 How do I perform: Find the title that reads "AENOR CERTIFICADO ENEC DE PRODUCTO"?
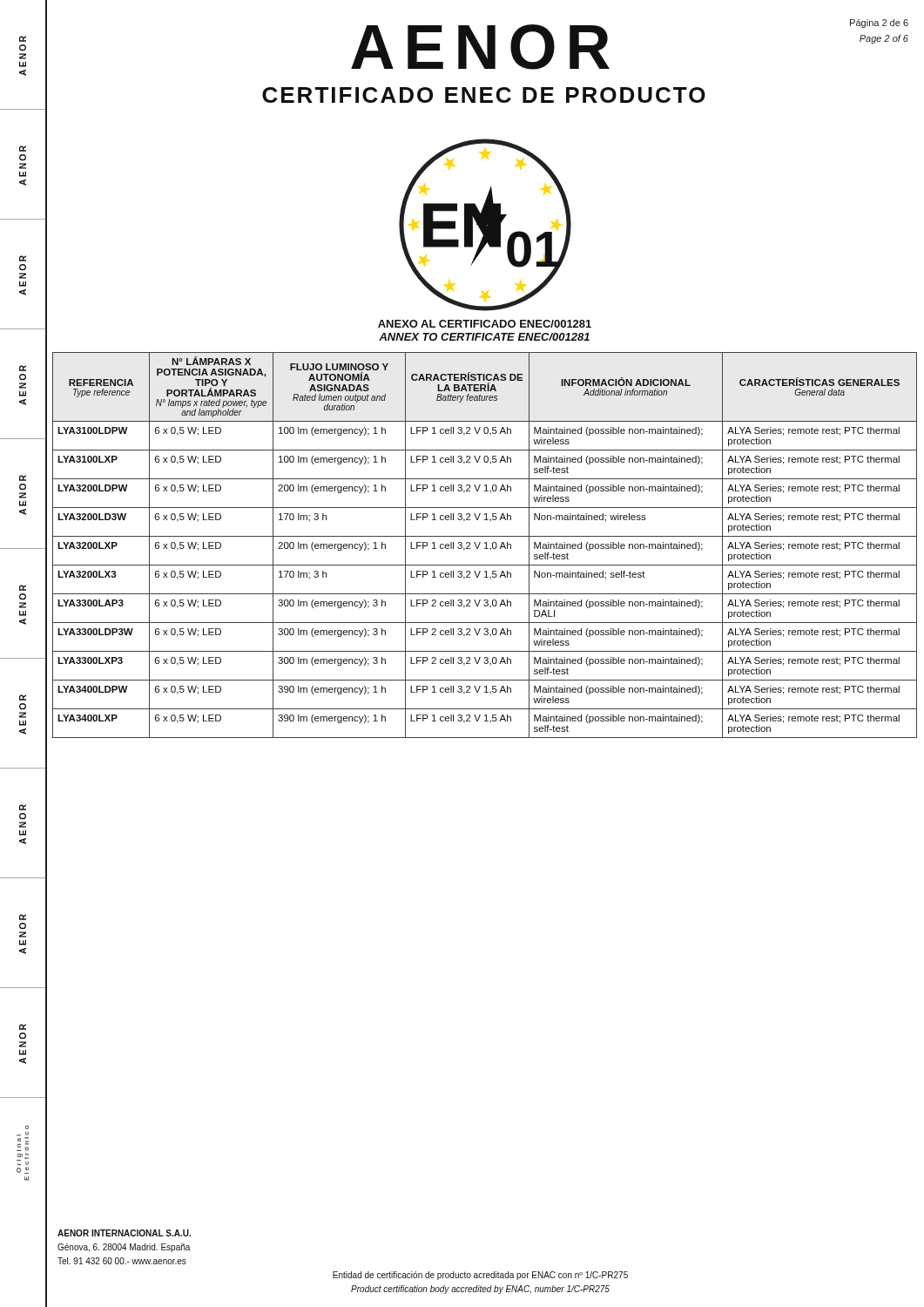coord(485,62)
